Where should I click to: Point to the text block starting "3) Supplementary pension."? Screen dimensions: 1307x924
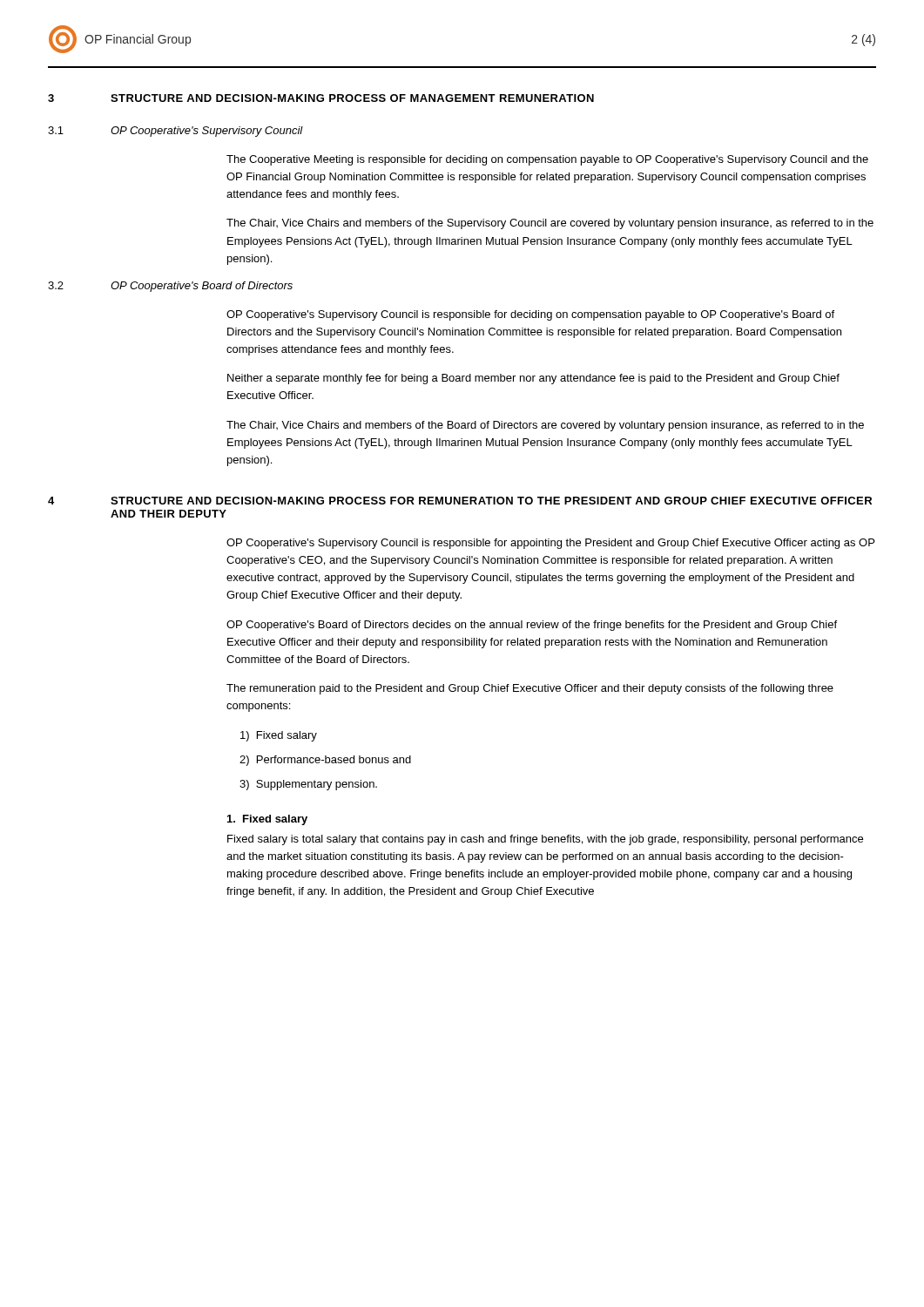click(x=309, y=784)
